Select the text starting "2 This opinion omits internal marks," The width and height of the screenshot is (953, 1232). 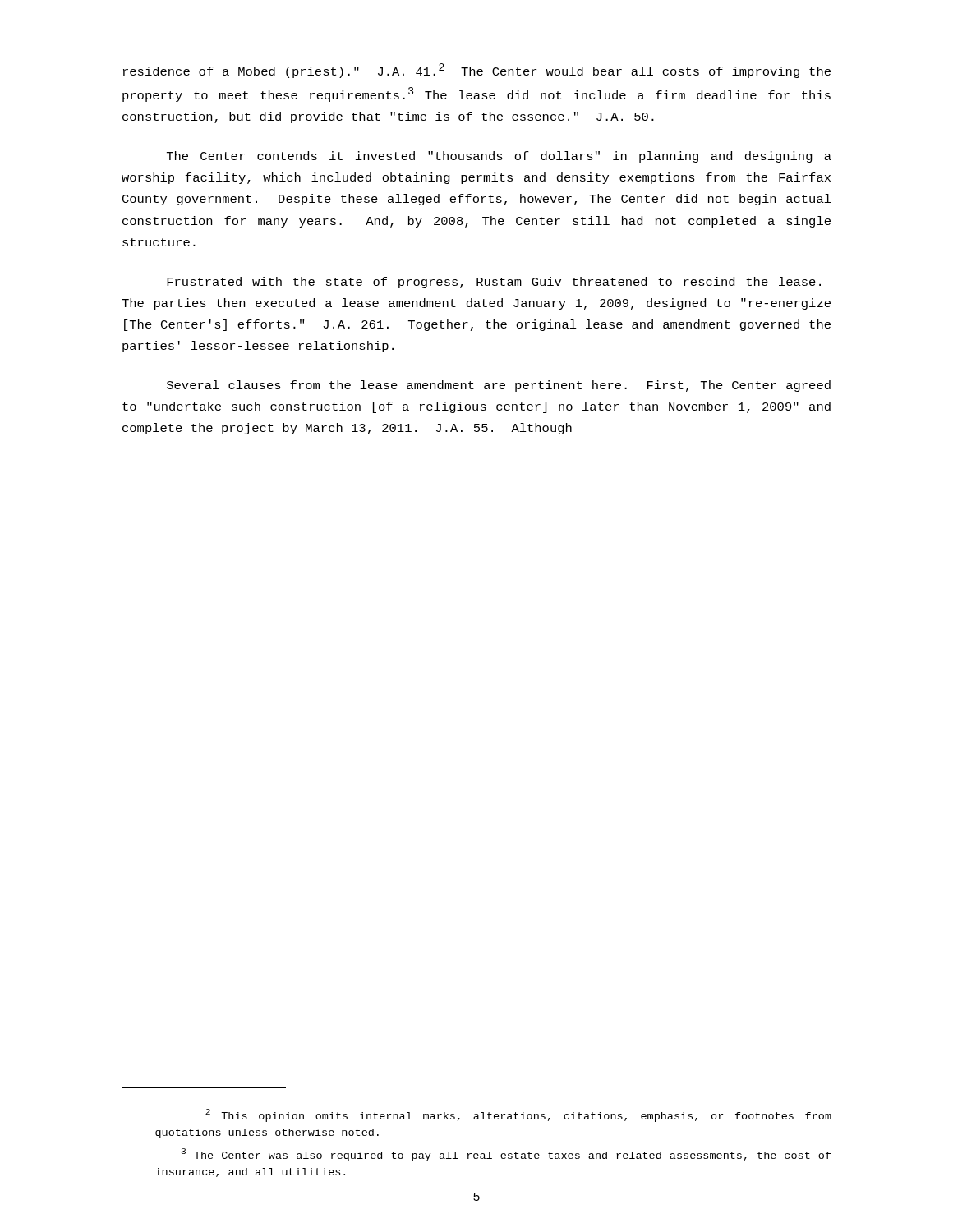(x=476, y=1123)
